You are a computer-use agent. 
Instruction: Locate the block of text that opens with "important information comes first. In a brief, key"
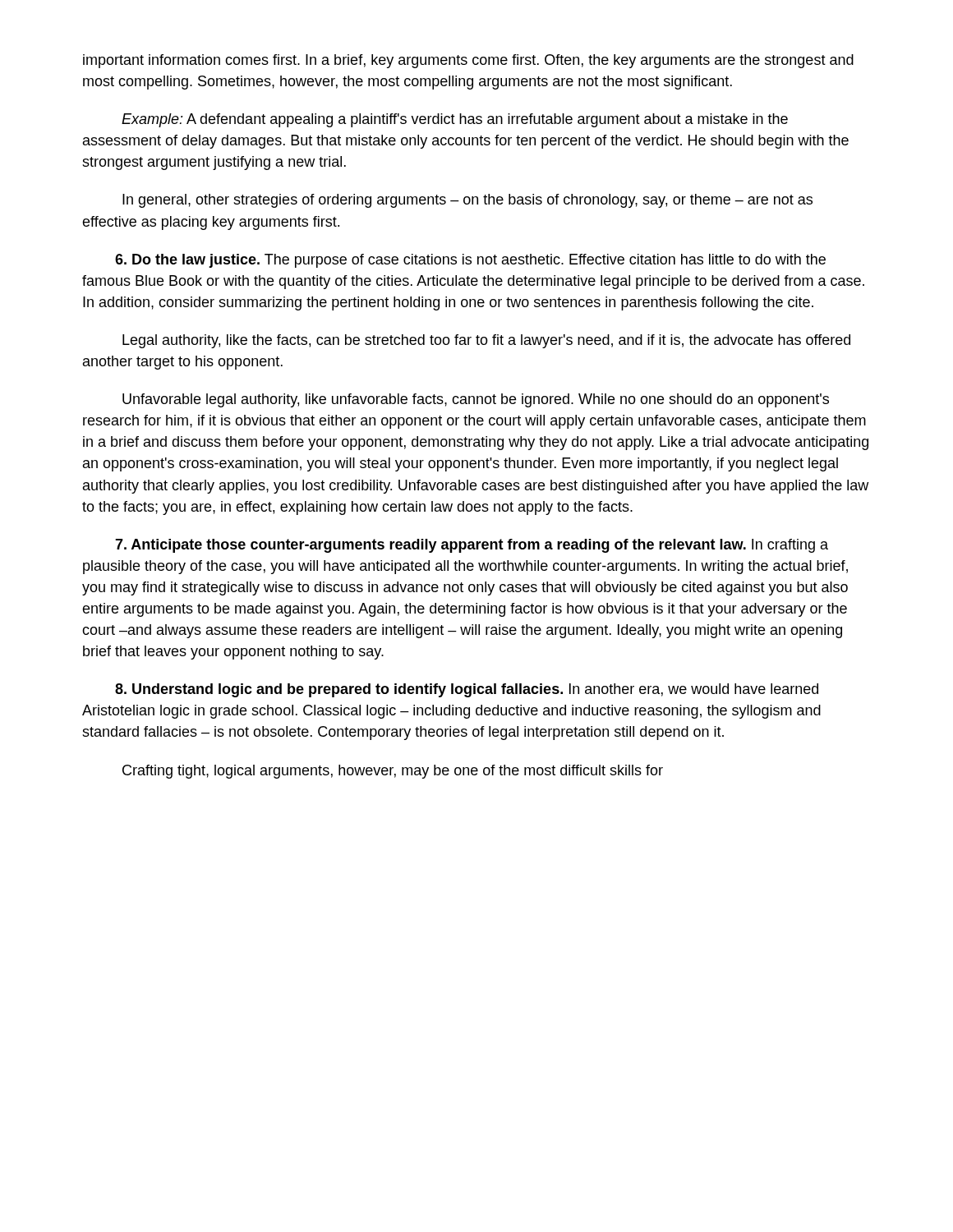tap(468, 71)
